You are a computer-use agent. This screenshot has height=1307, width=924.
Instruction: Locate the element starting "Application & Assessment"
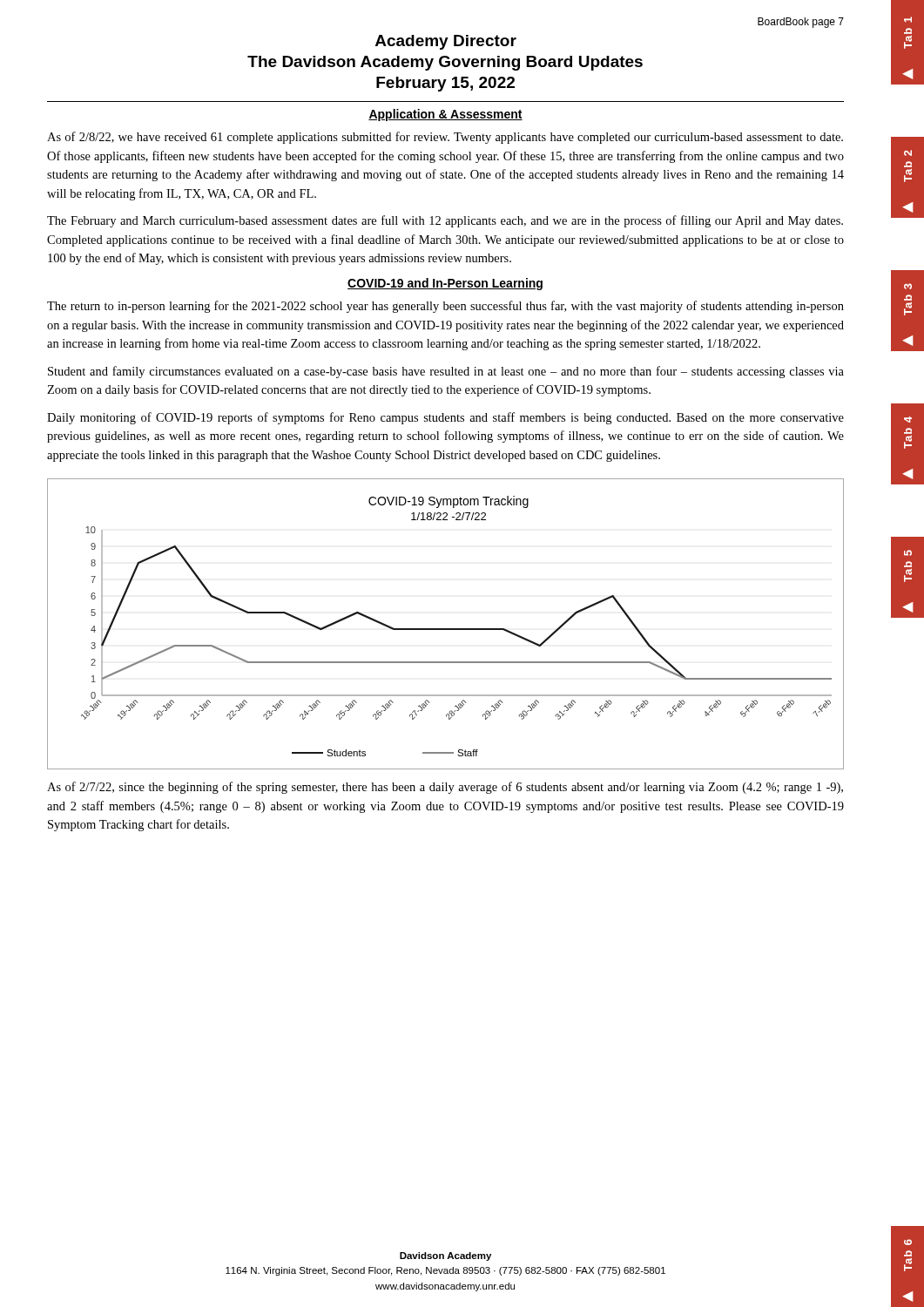pyautogui.click(x=445, y=114)
